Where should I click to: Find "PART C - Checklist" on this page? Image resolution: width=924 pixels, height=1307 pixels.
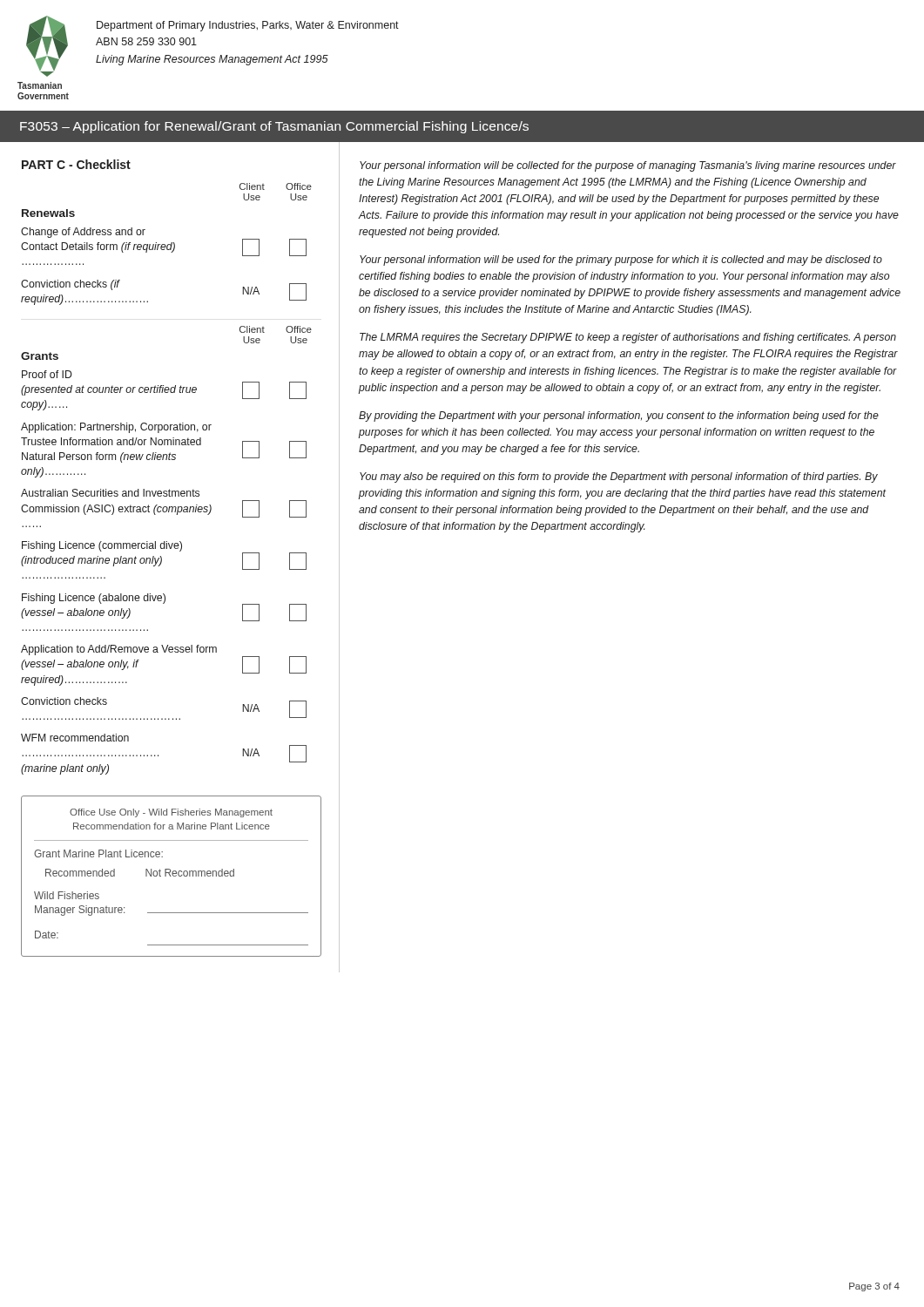coord(76,165)
